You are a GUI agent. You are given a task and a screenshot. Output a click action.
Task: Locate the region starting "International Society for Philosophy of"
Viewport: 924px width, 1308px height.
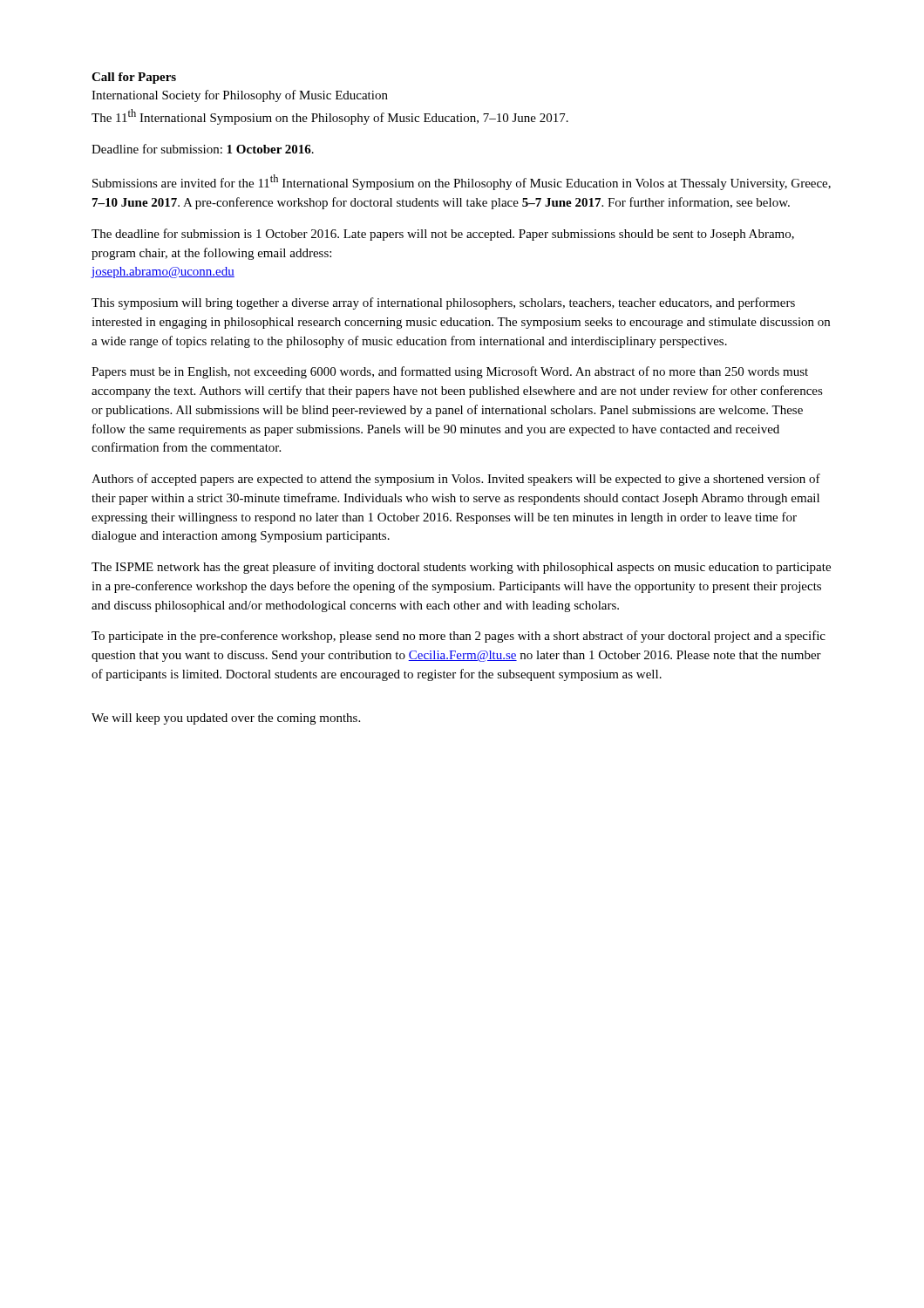pyautogui.click(x=330, y=106)
